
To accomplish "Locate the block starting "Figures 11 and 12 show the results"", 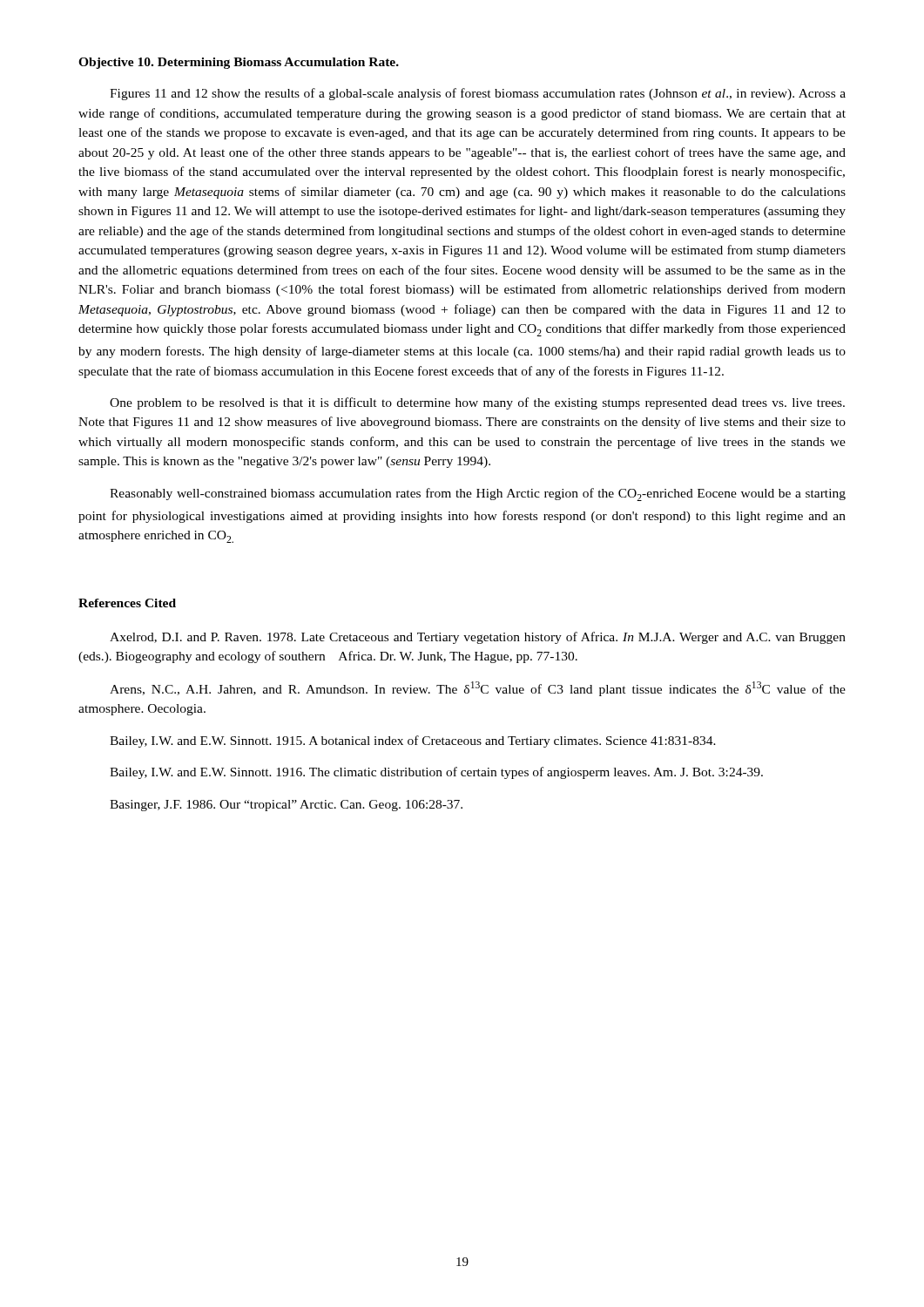I will click(462, 232).
